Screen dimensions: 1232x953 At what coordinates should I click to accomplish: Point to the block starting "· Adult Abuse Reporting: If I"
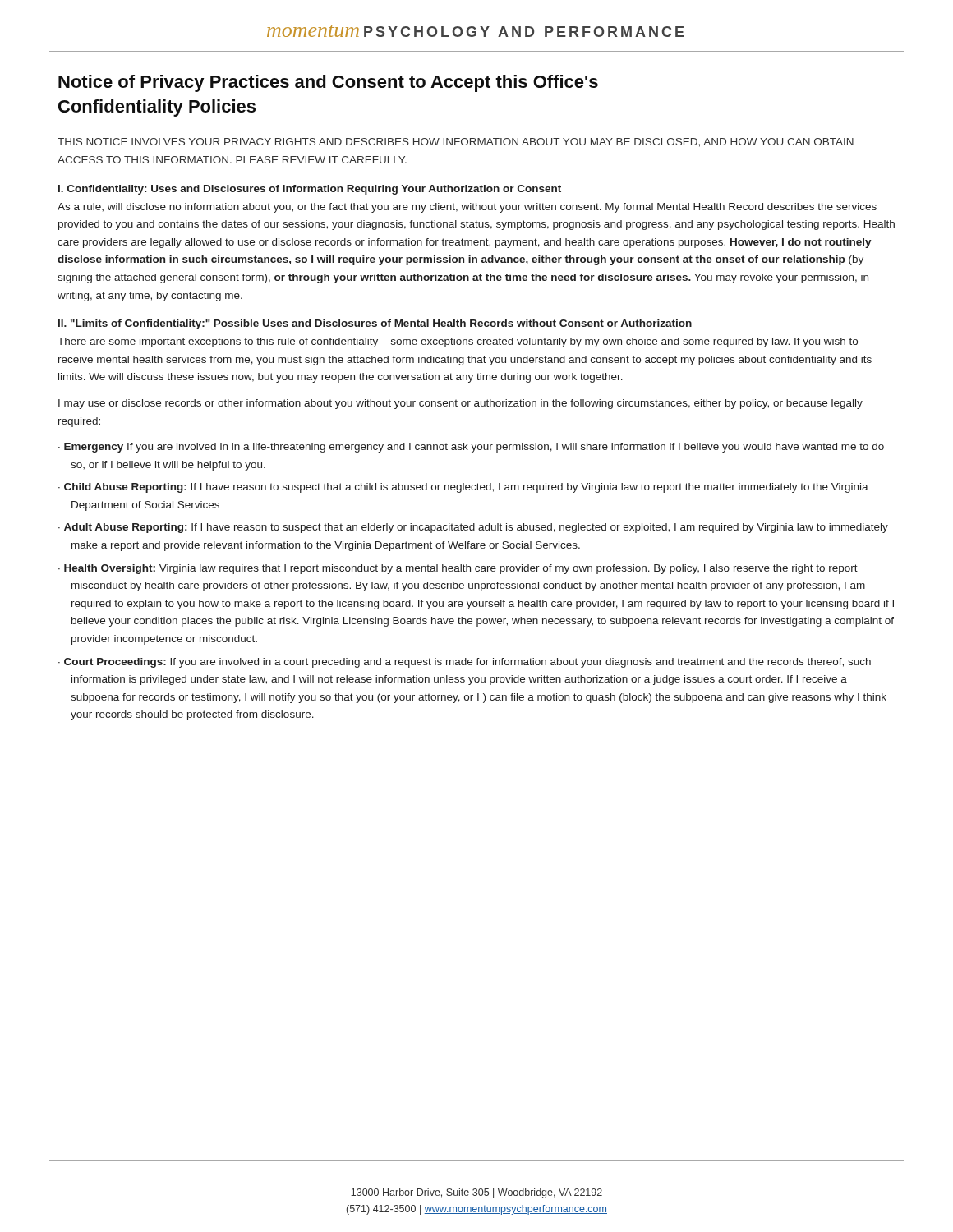(x=473, y=536)
